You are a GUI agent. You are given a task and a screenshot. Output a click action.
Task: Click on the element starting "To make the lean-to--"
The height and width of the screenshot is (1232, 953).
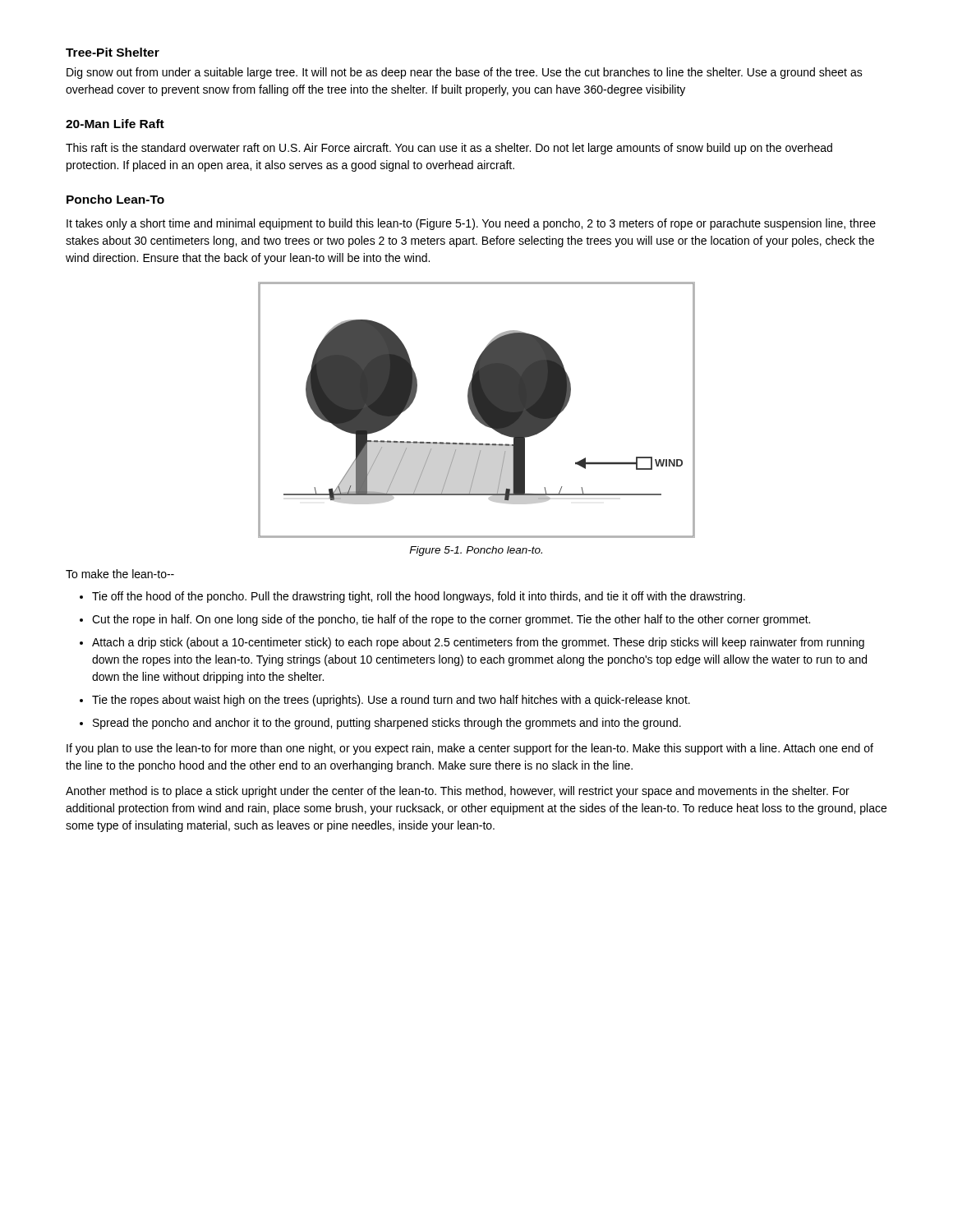pyautogui.click(x=120, y=574)
